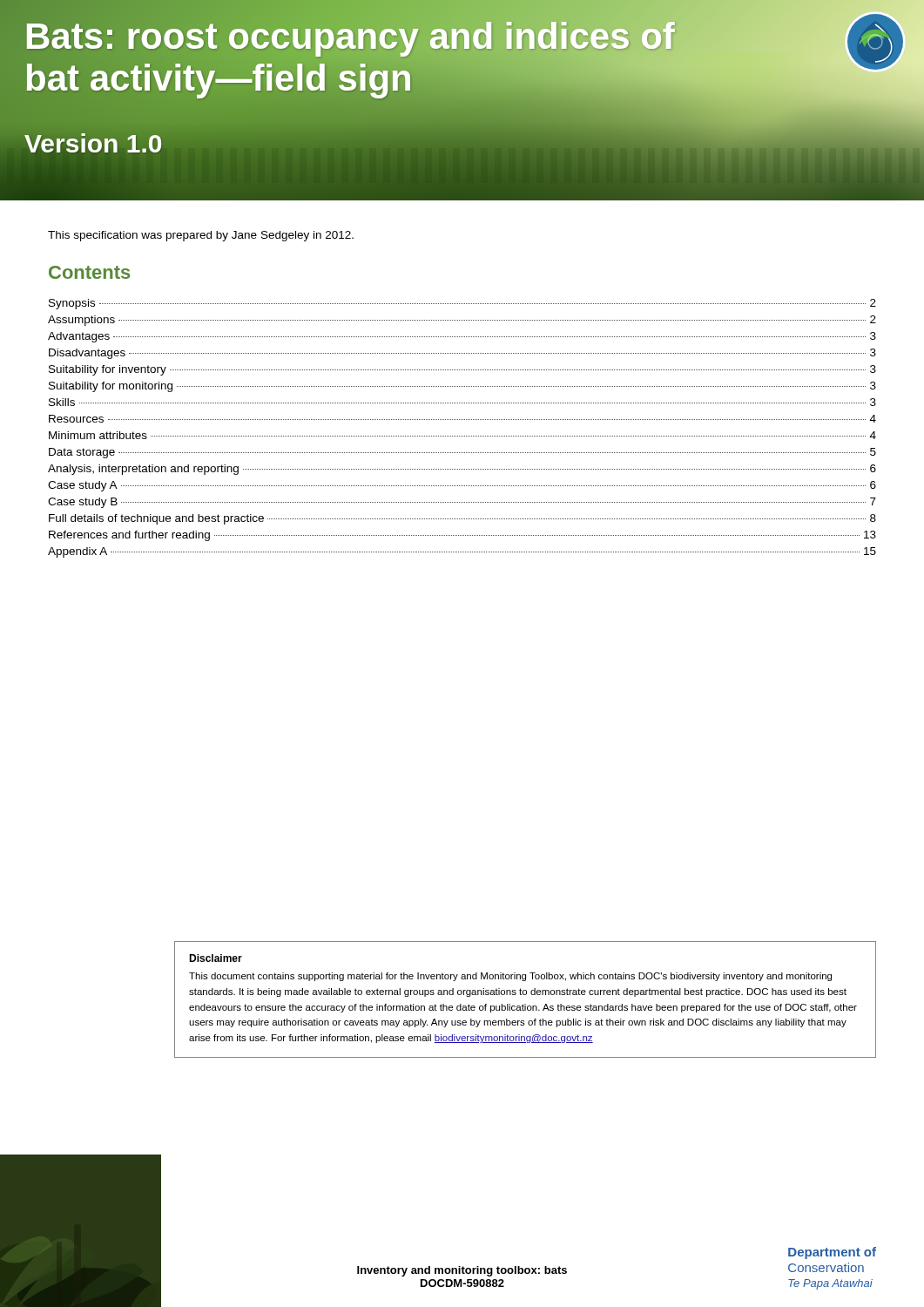Click the passage that begins "This specification was prepared by Jane Sedgeley in"
The height and width of the screenshot is (1307, 924).
click(x=201, y=235)
